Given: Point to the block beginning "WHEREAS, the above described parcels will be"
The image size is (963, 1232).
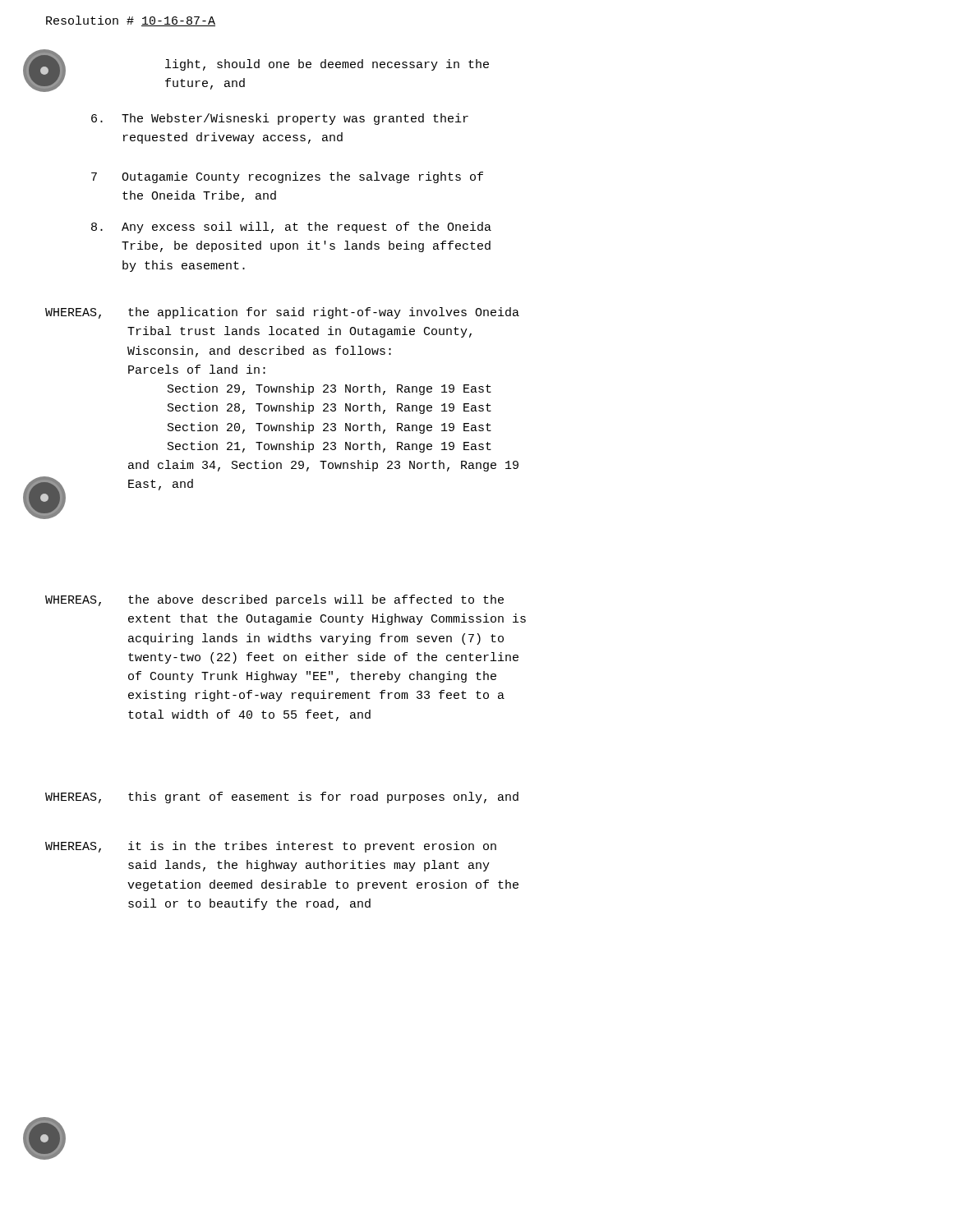Looking at the screenshot, I should (x=482, y=658).
